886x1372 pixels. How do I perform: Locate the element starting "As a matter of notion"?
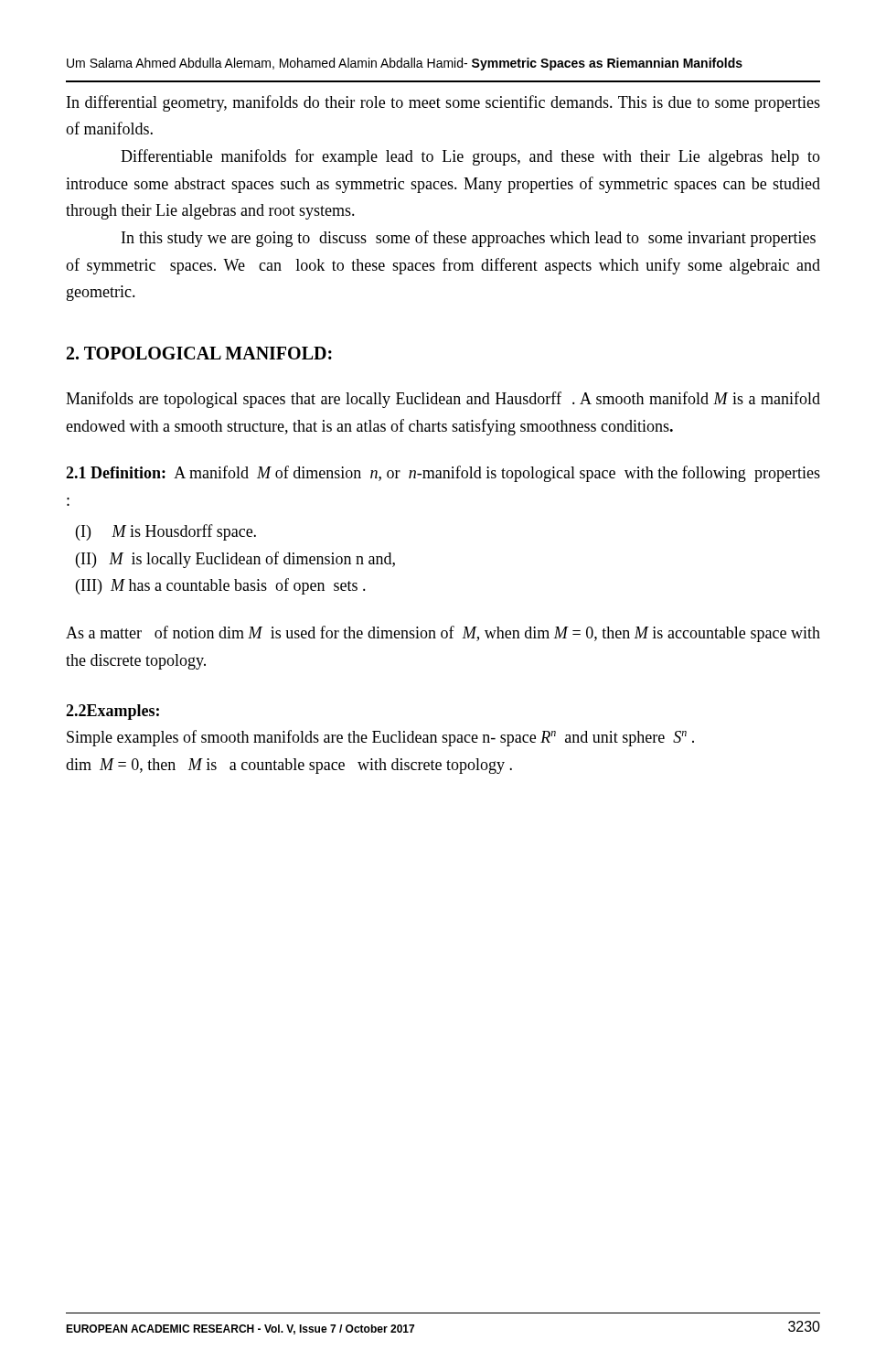(x=443, y=646)
